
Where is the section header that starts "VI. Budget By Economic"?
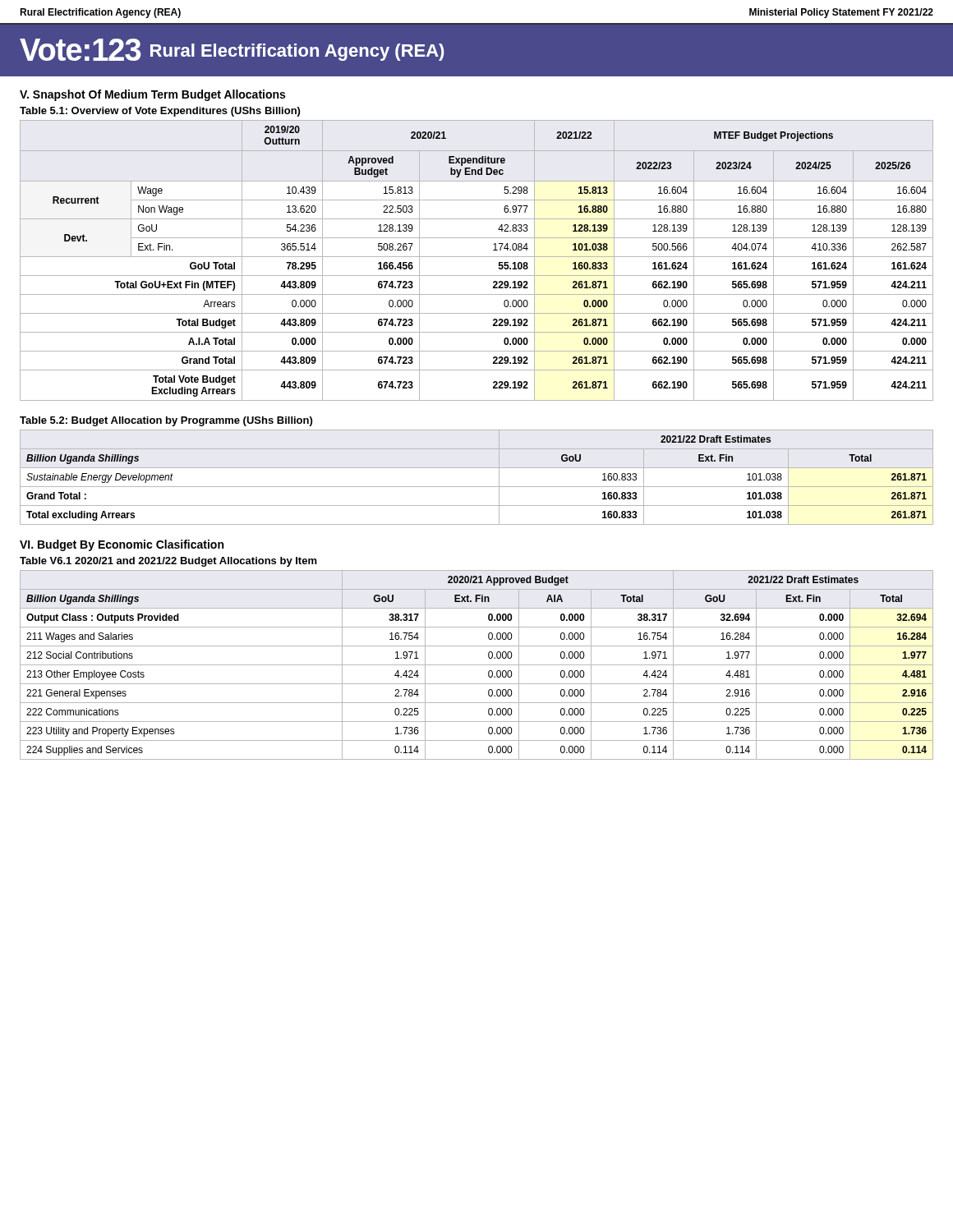coord(122,545)
